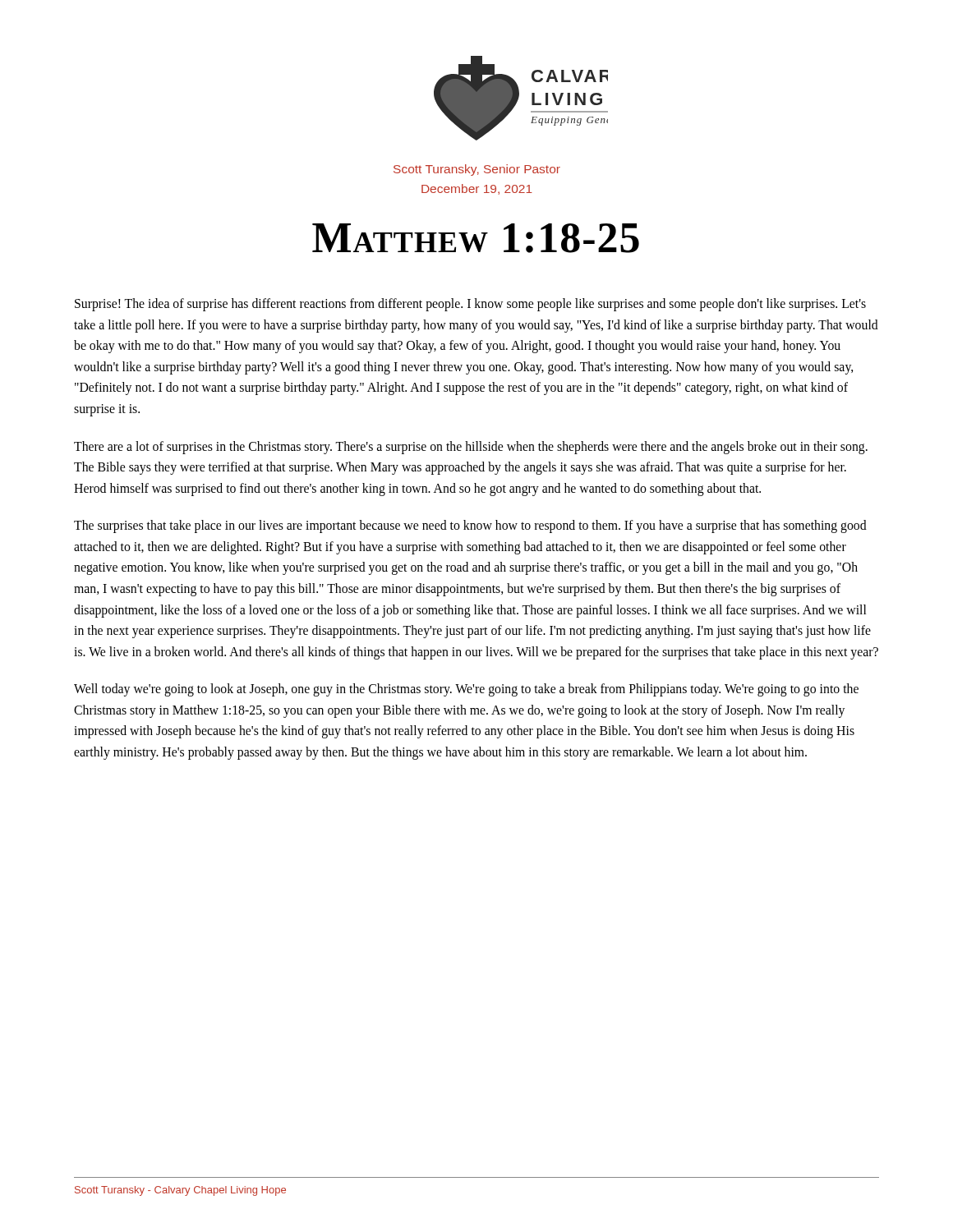Where is the passage that starts "Well today we're going"?
The width and height of the screenshot is (953, 1232).
tap(466, 720)
